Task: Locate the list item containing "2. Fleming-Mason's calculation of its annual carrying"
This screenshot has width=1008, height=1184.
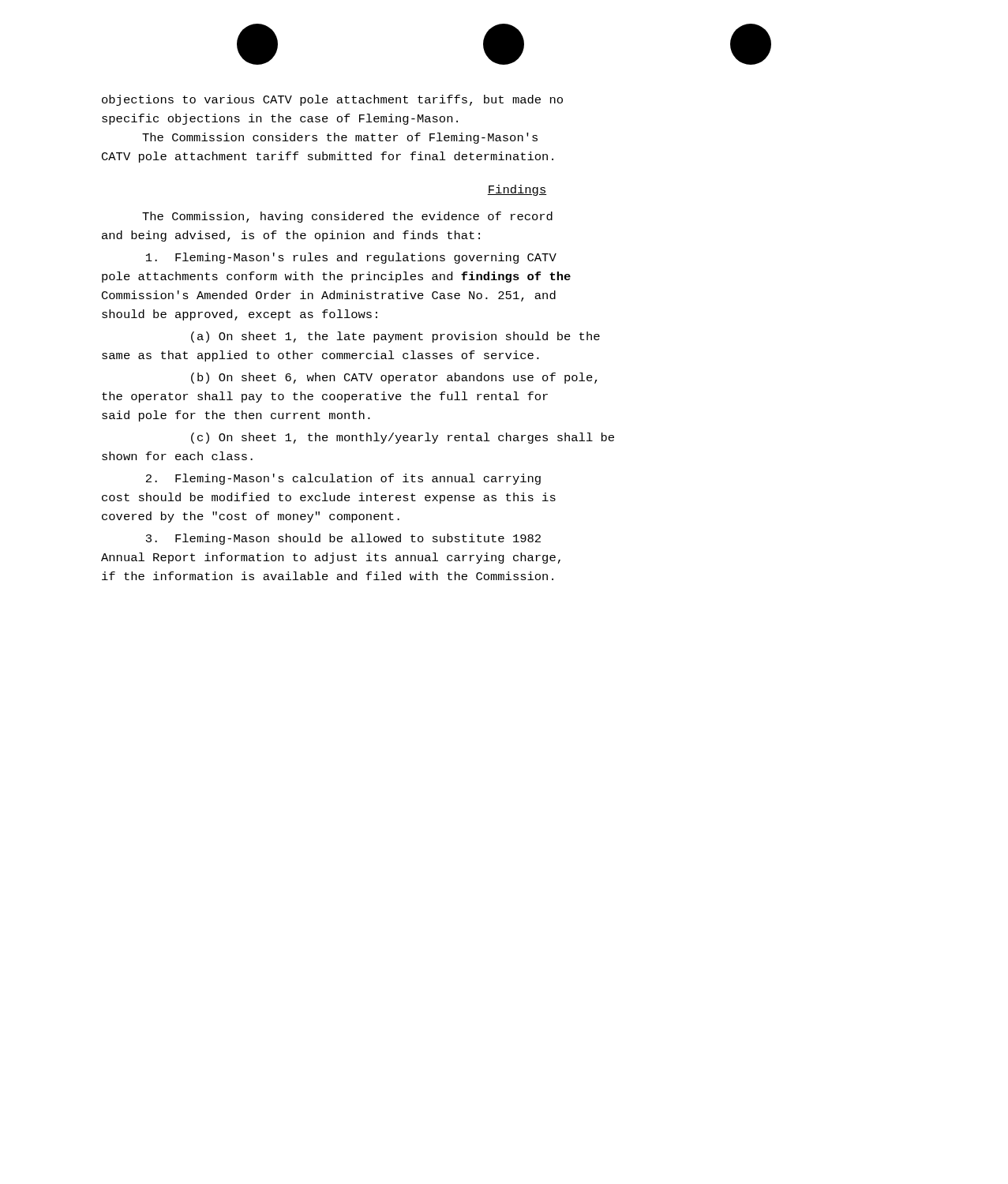Action: pos(517,498)
